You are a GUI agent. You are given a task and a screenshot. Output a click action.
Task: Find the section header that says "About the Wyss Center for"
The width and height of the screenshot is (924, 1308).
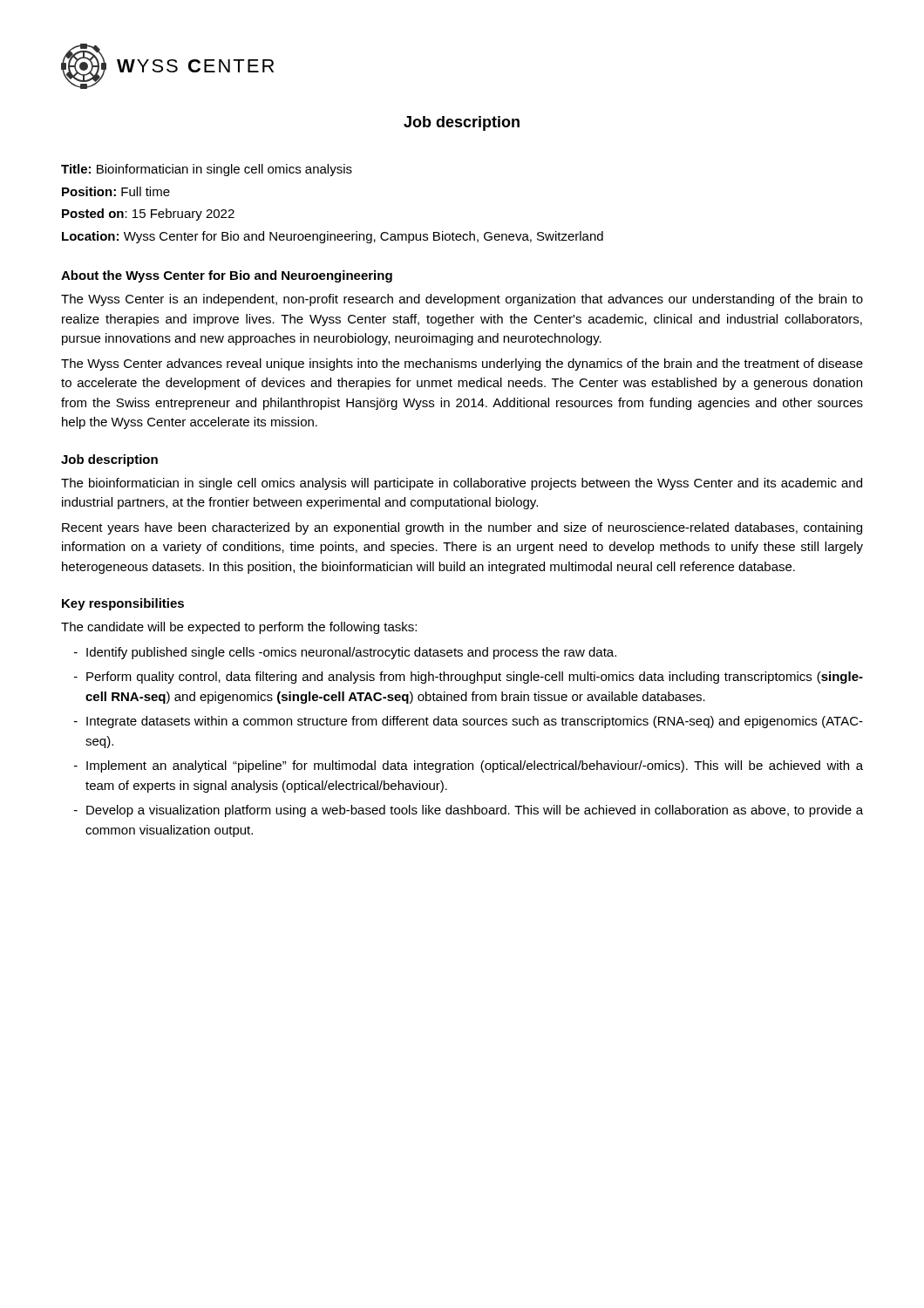click(227, 275)
